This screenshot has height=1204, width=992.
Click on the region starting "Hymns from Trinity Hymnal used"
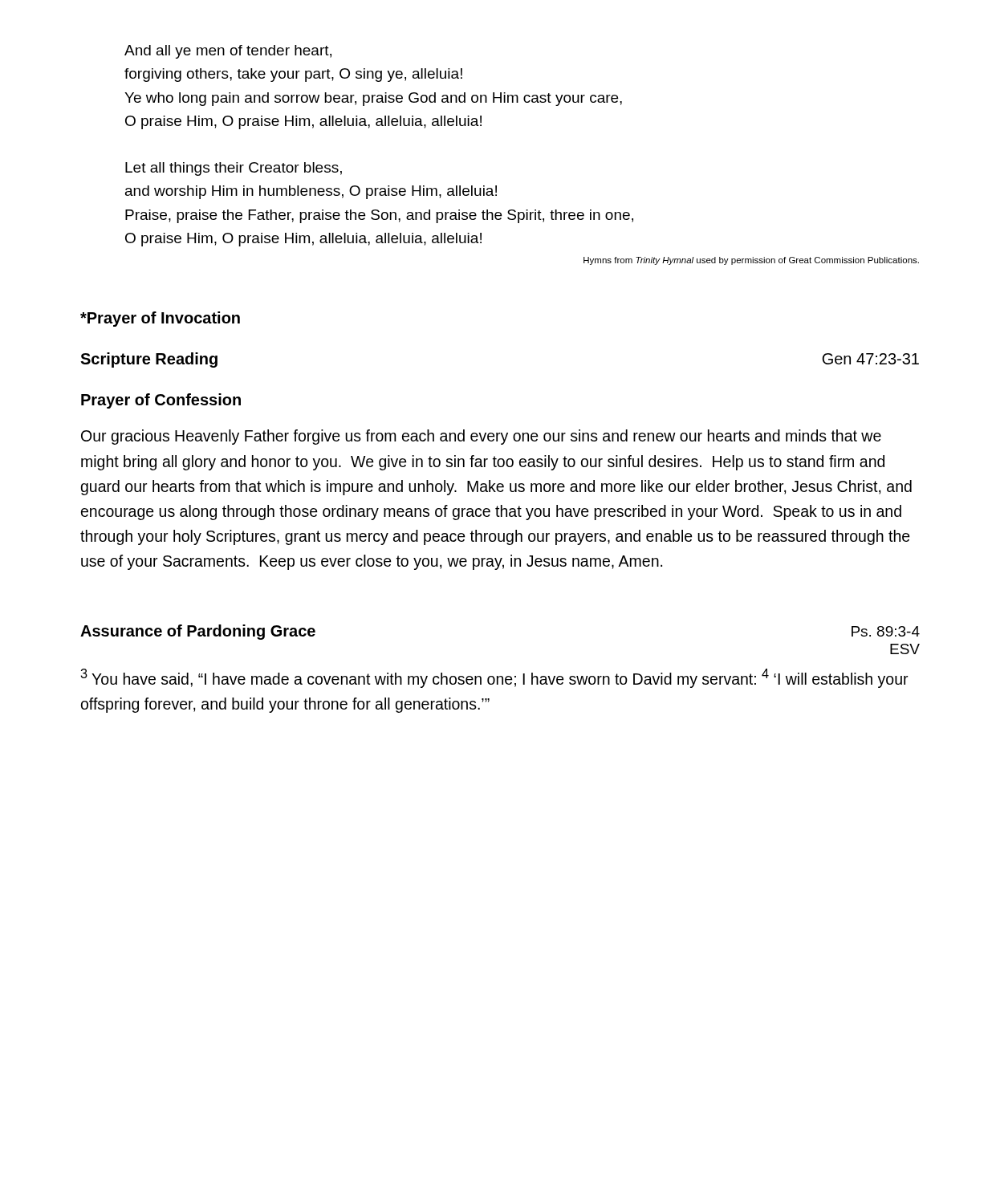pos(751,260)
